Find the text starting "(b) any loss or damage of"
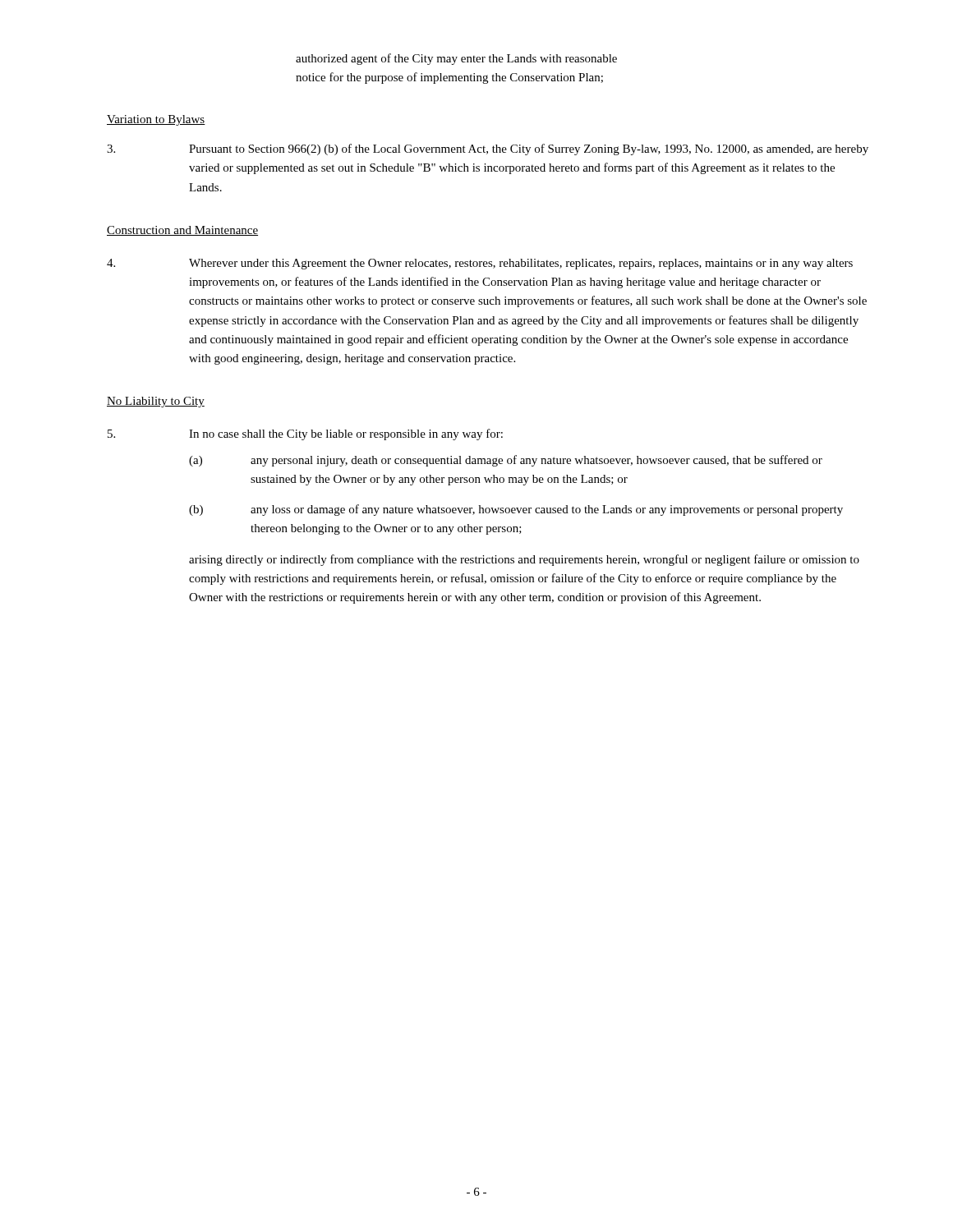This screenshot has height=1232, width=953. (x=530, y=519)
